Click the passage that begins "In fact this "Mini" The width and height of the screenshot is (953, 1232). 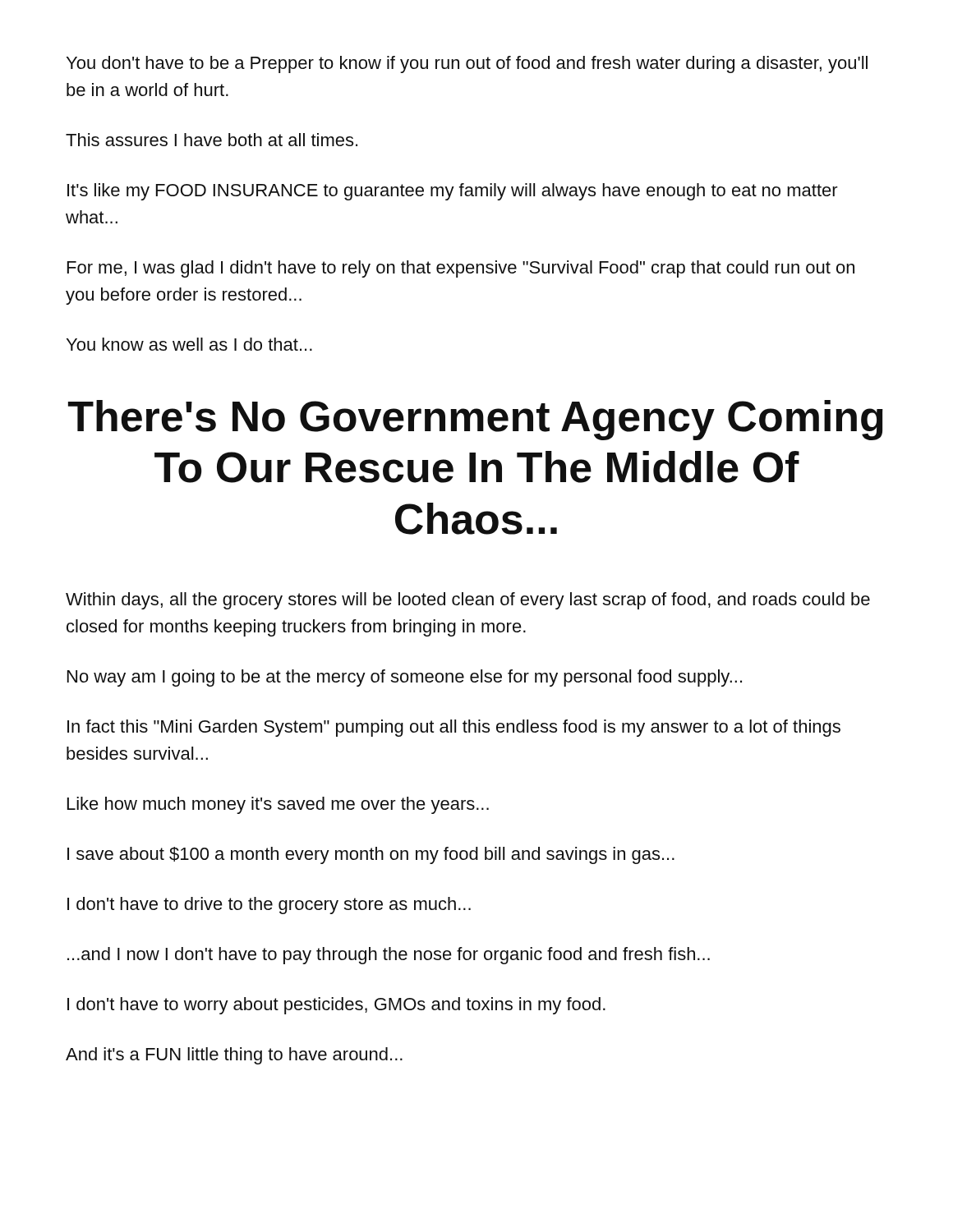click(x=453, y=740)
